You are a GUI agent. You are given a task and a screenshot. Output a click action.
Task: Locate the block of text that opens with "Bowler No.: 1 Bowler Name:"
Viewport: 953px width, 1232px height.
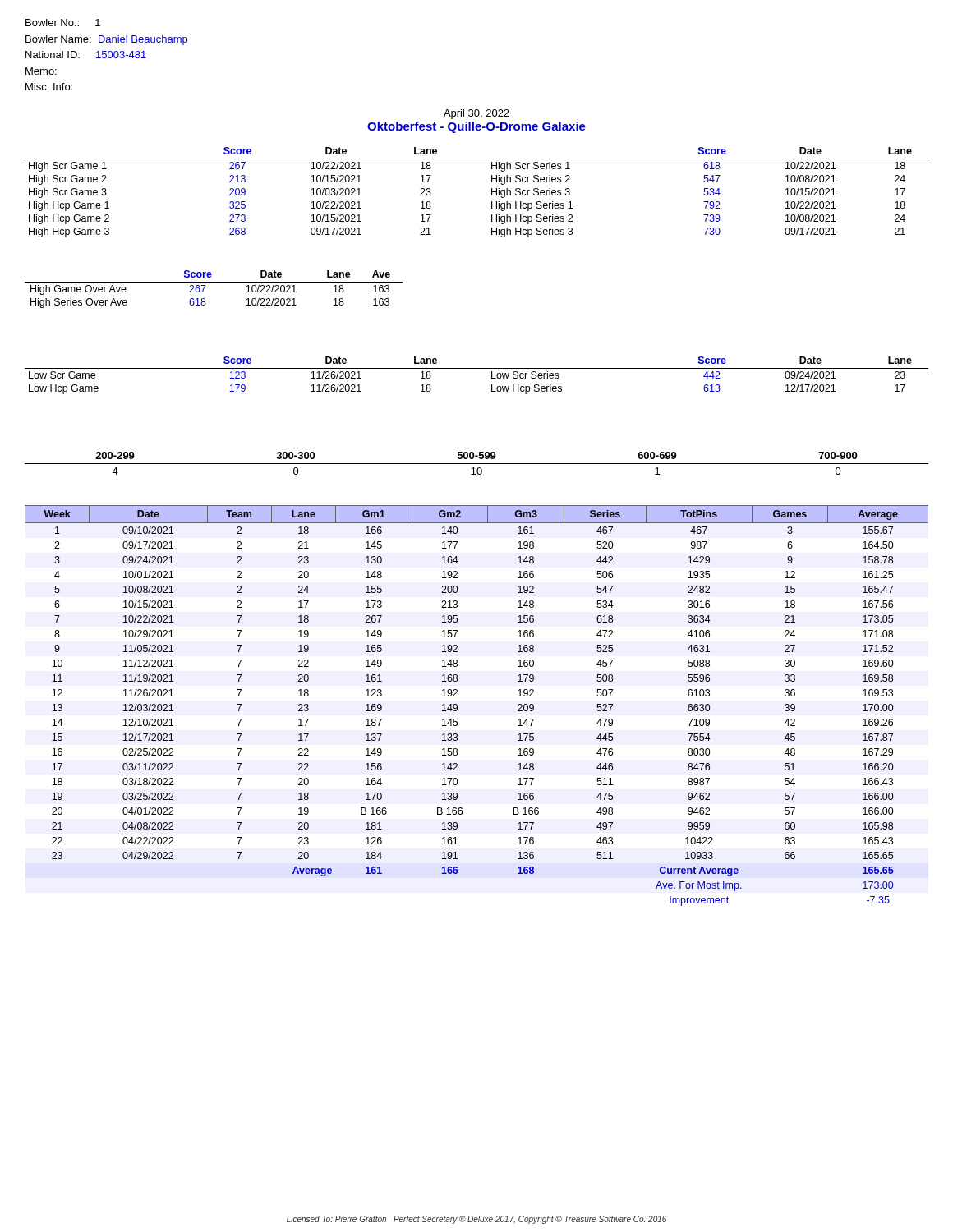(106, 55)
